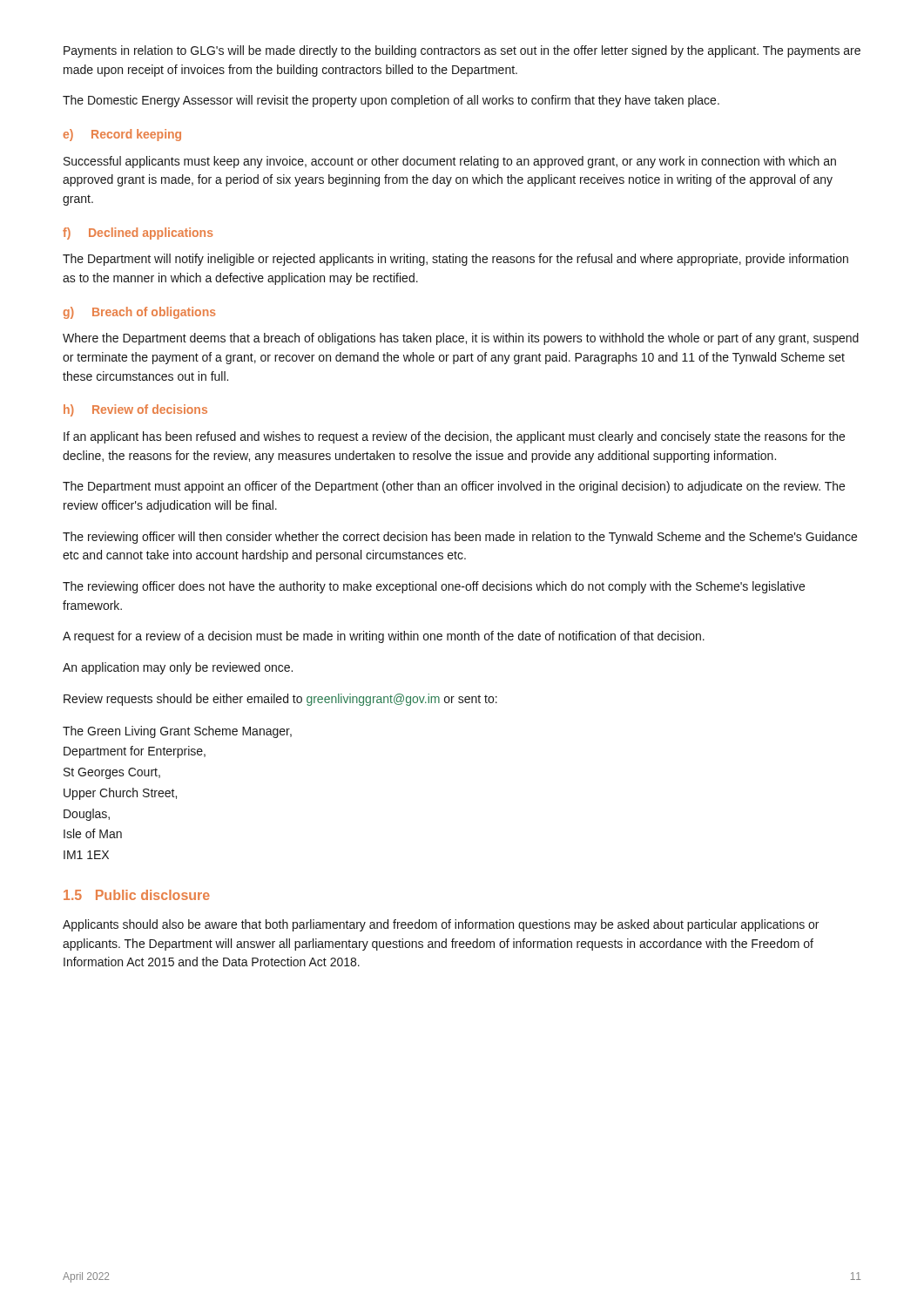Point to the block beginning "The Department must appoint"
The image size is (924, 1307).
tap(462, 497)
